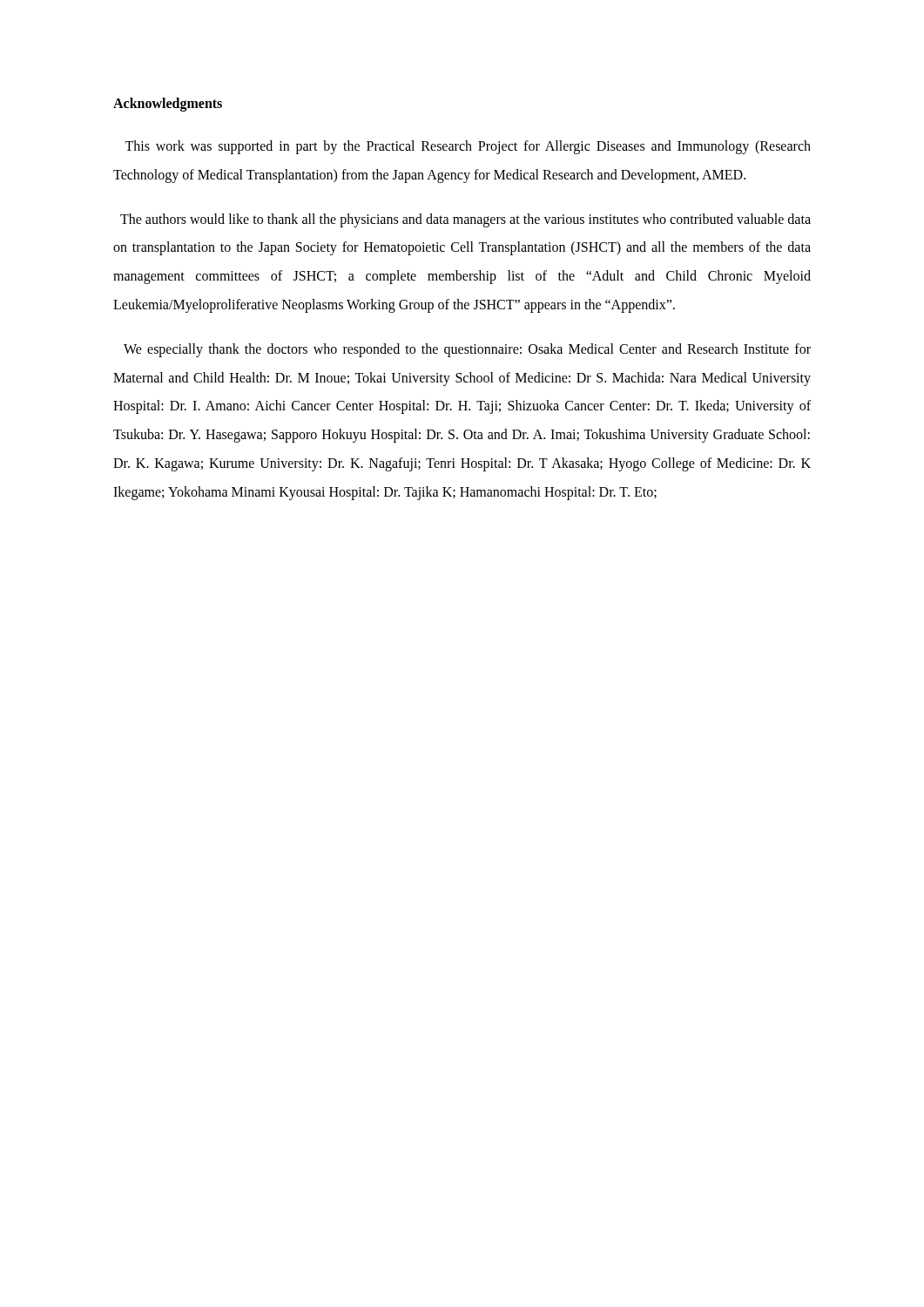Where is the passage that starts "We especially thank the doctors"?
This screenshot has width=924, height=1307.
(462, 420)
